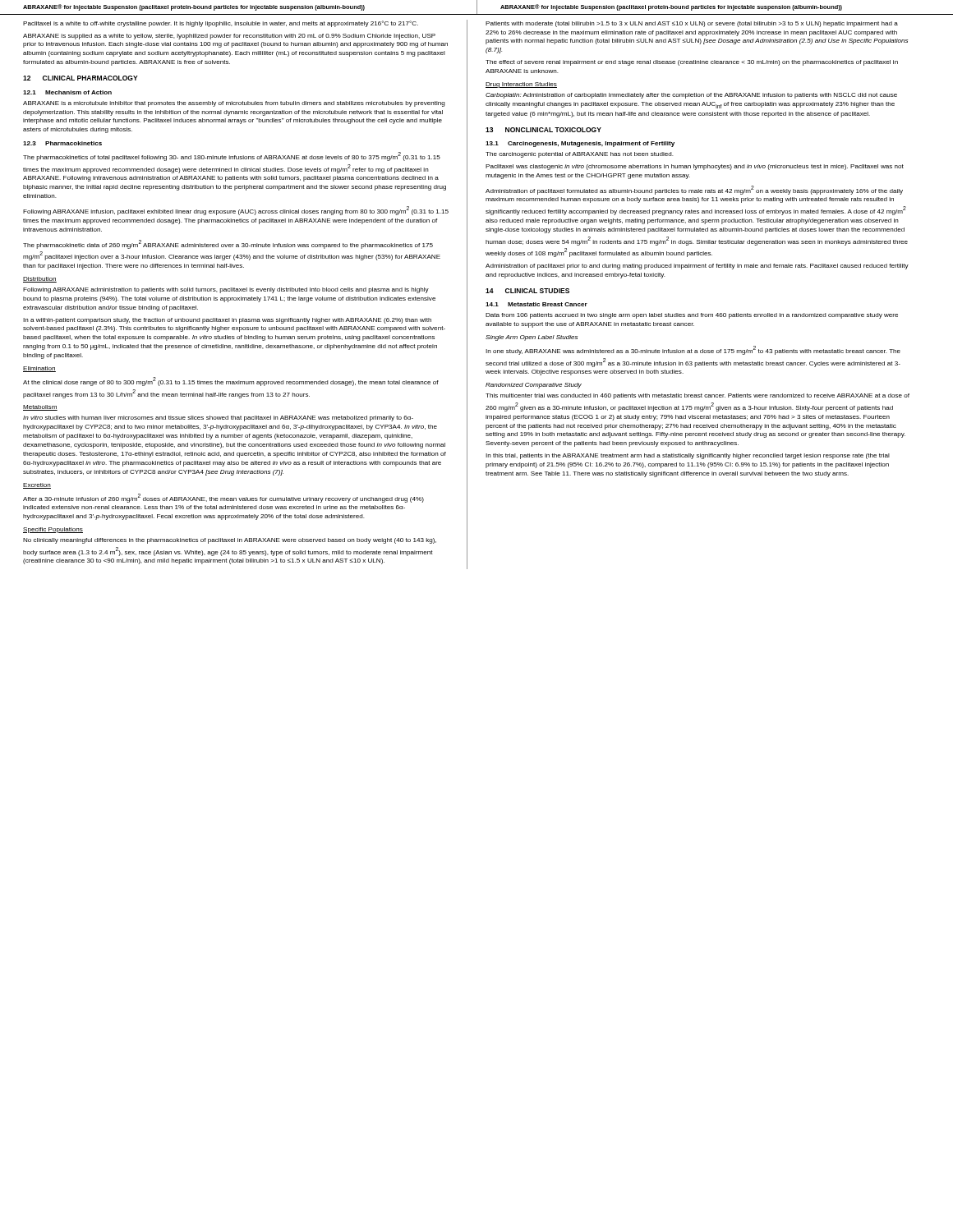Navigate to the text block starting "Paclitaxel is a white"

[236, 24]
